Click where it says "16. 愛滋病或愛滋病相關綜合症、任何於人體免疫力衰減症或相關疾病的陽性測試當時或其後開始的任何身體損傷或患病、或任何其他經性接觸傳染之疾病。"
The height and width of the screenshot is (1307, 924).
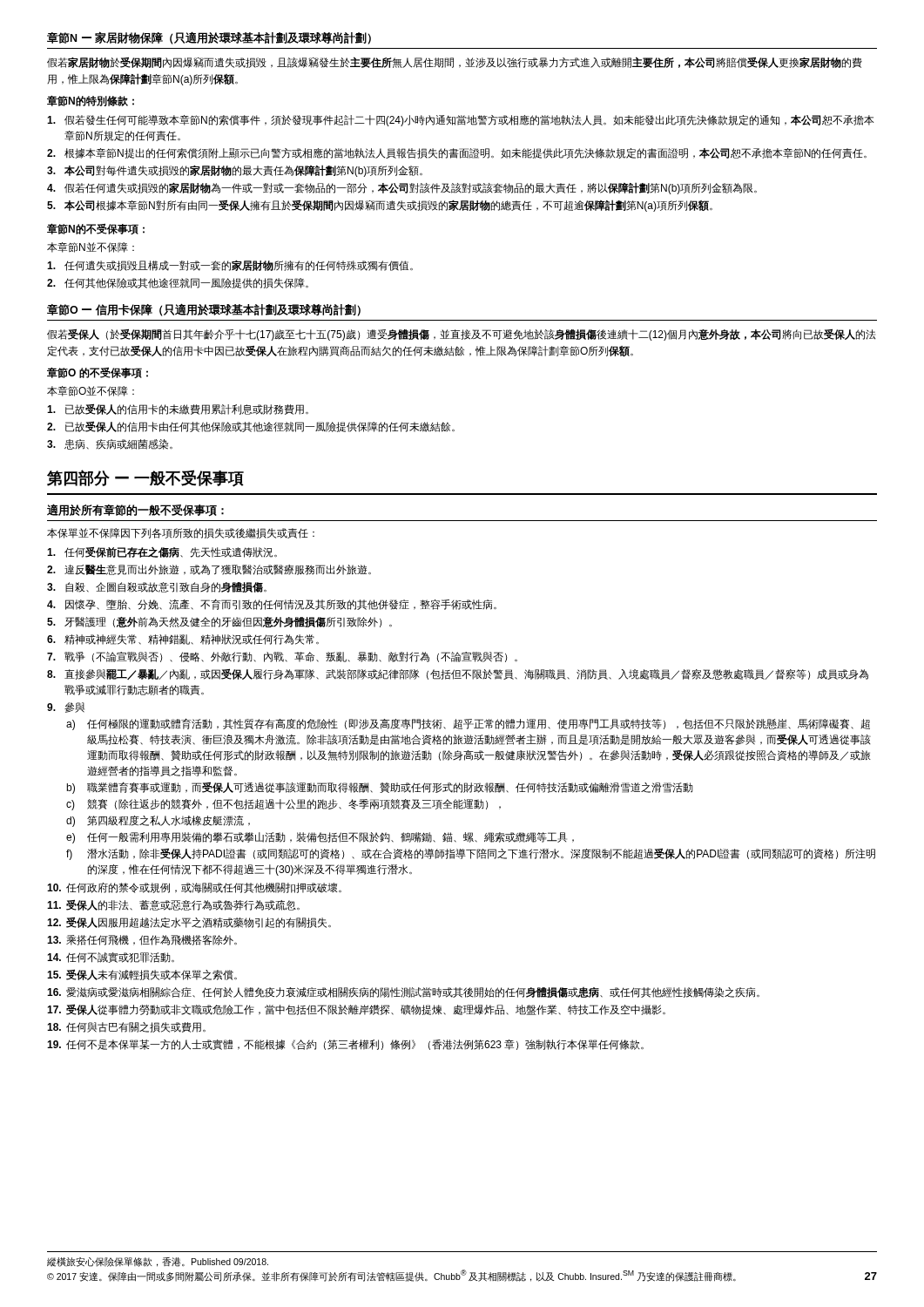[x=407, y=993]
